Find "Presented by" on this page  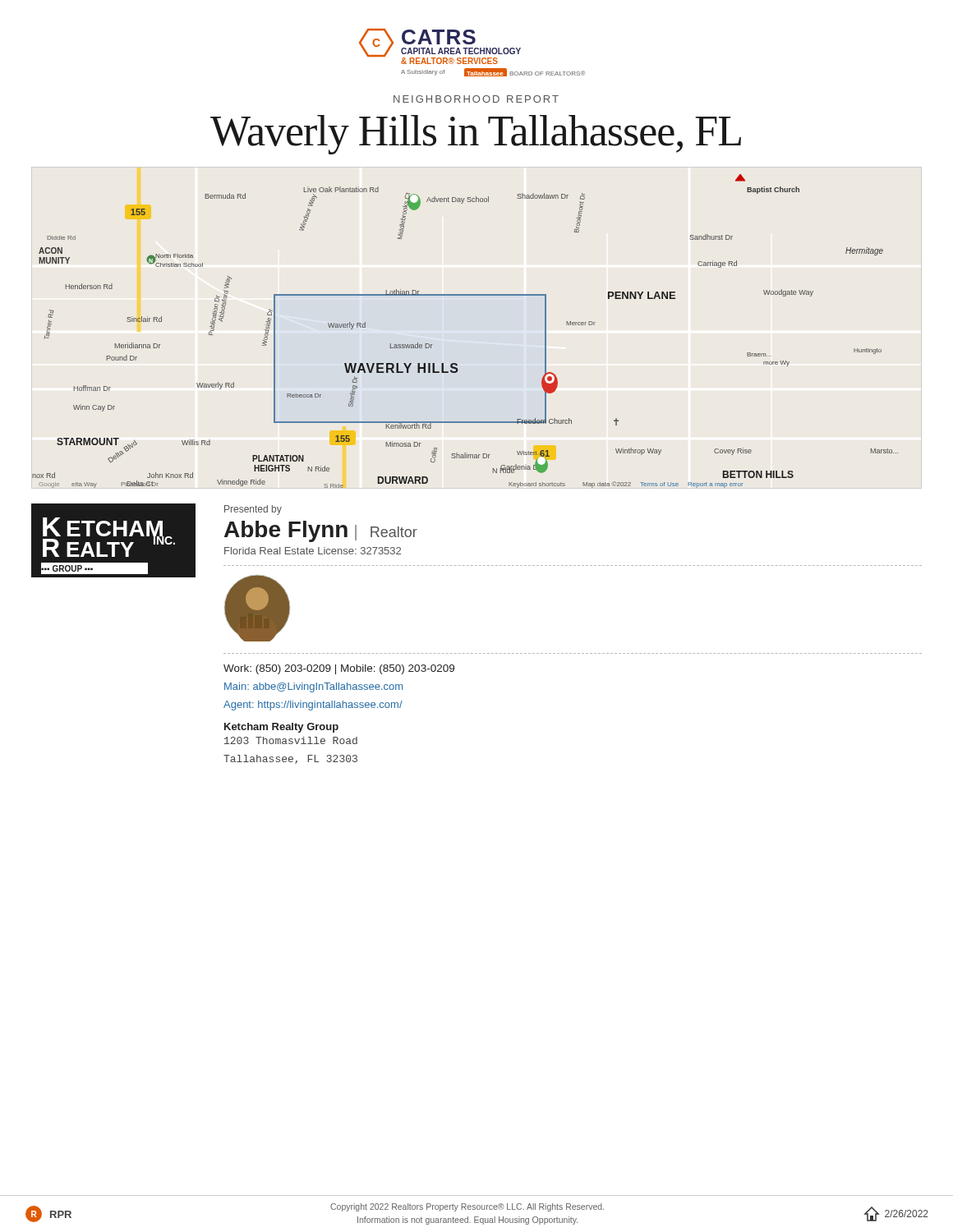pos(252,509)
